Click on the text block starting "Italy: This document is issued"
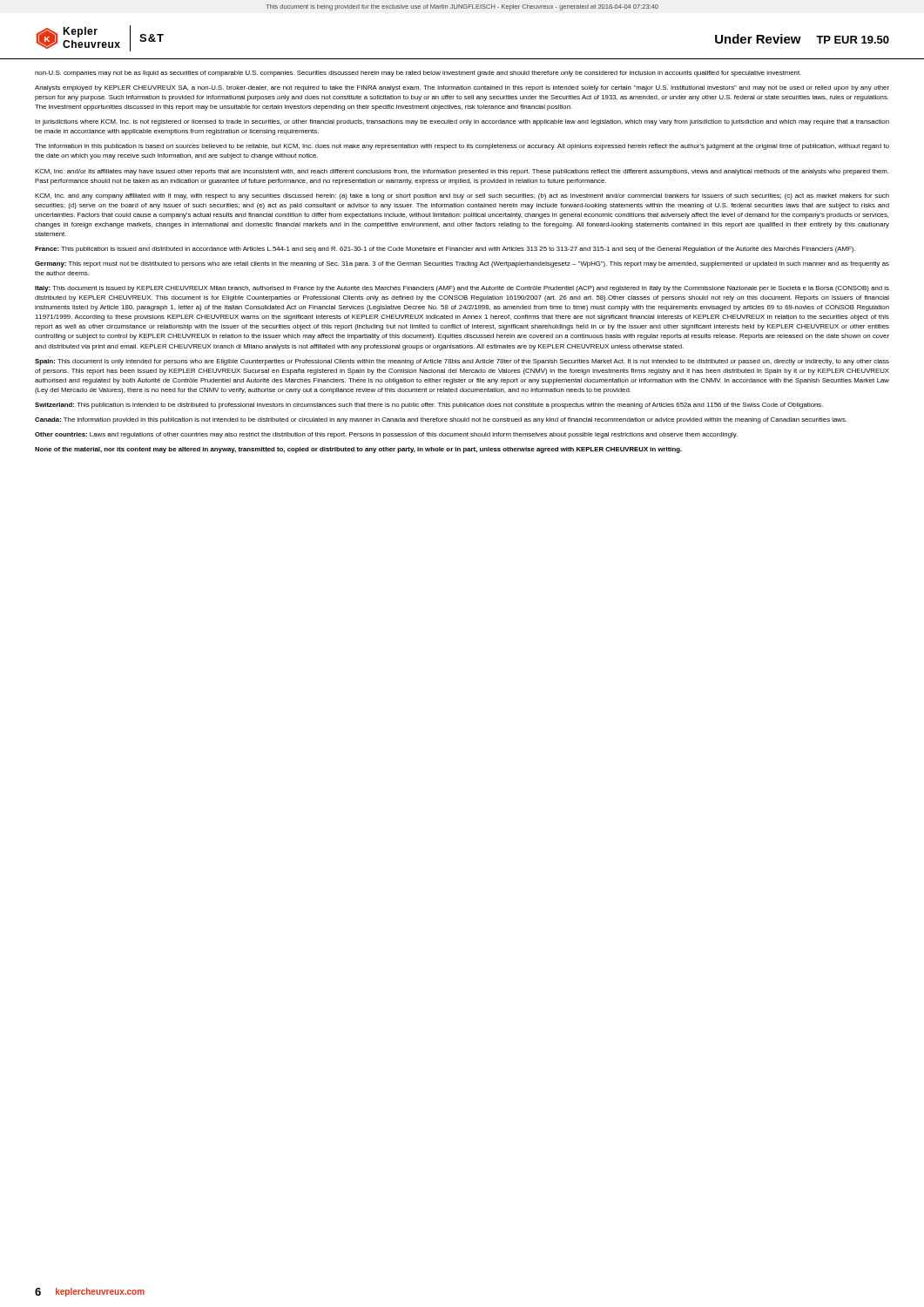924x1307 pixels. tap(462, 317)
